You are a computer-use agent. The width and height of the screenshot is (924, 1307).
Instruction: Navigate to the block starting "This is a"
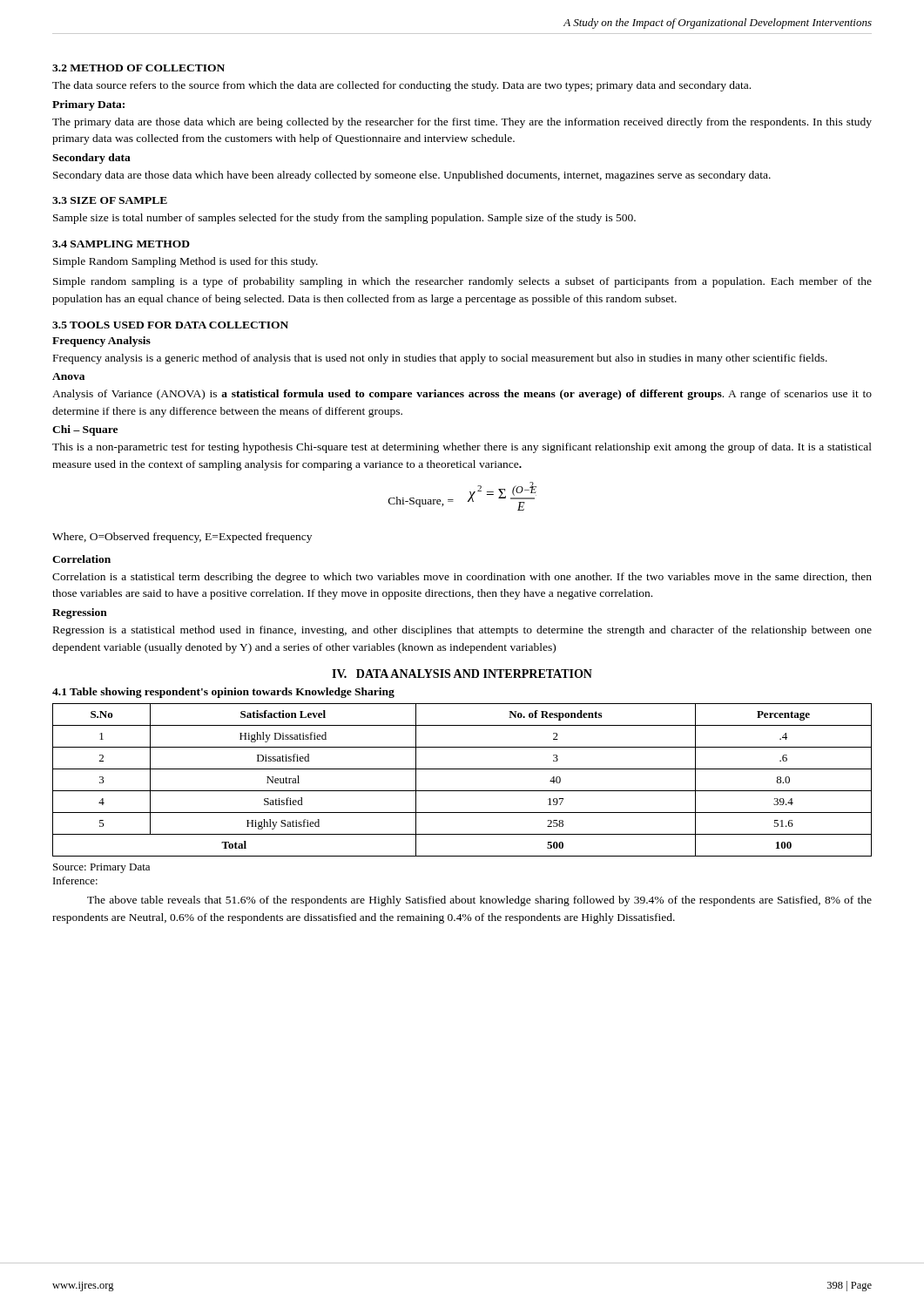[462, 455]
